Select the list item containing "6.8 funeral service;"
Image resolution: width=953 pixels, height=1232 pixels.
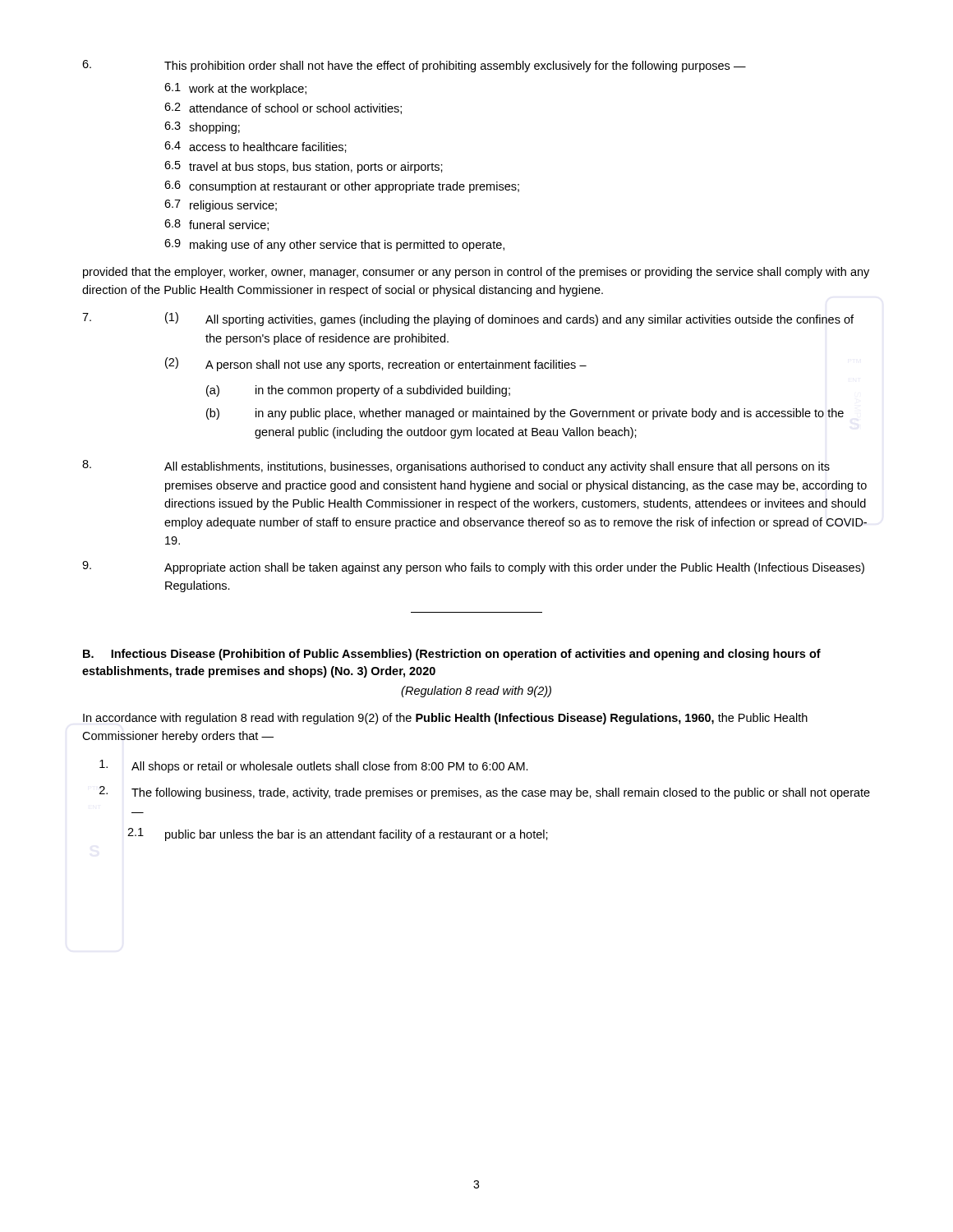point(216,225)
